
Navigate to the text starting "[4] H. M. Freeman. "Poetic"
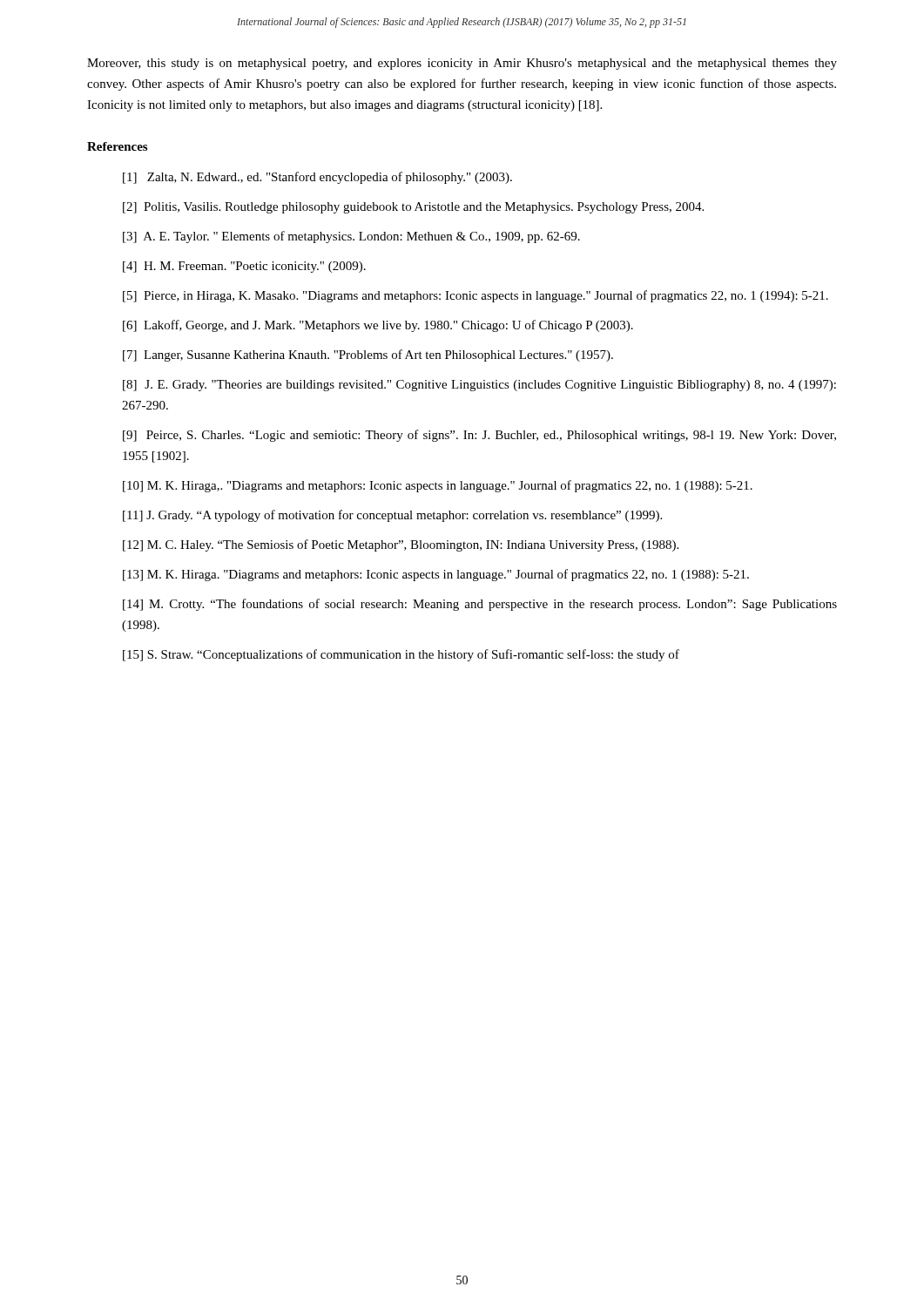(244, 266)
